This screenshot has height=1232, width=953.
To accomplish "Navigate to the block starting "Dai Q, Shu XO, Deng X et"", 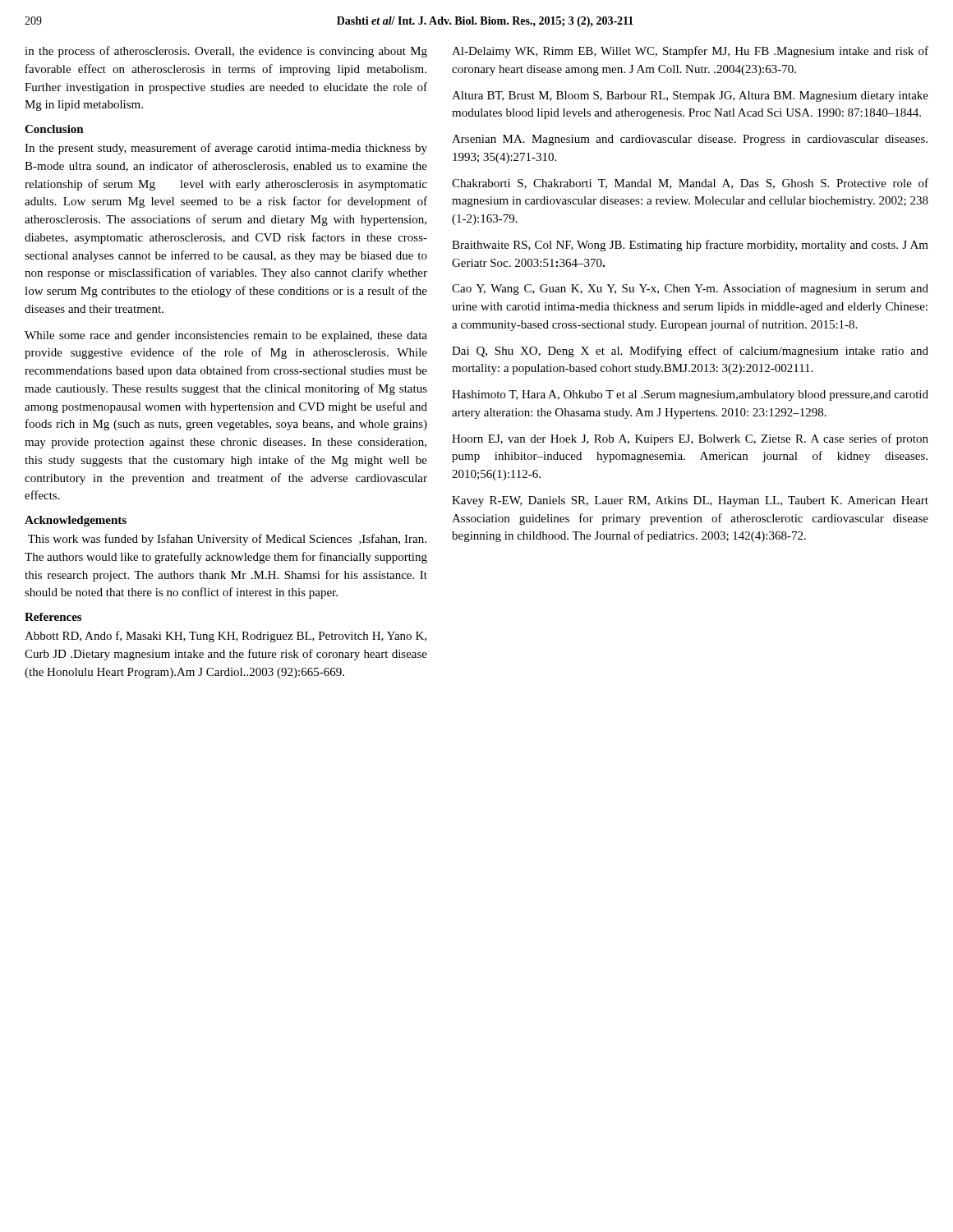I will pos(690,360).
